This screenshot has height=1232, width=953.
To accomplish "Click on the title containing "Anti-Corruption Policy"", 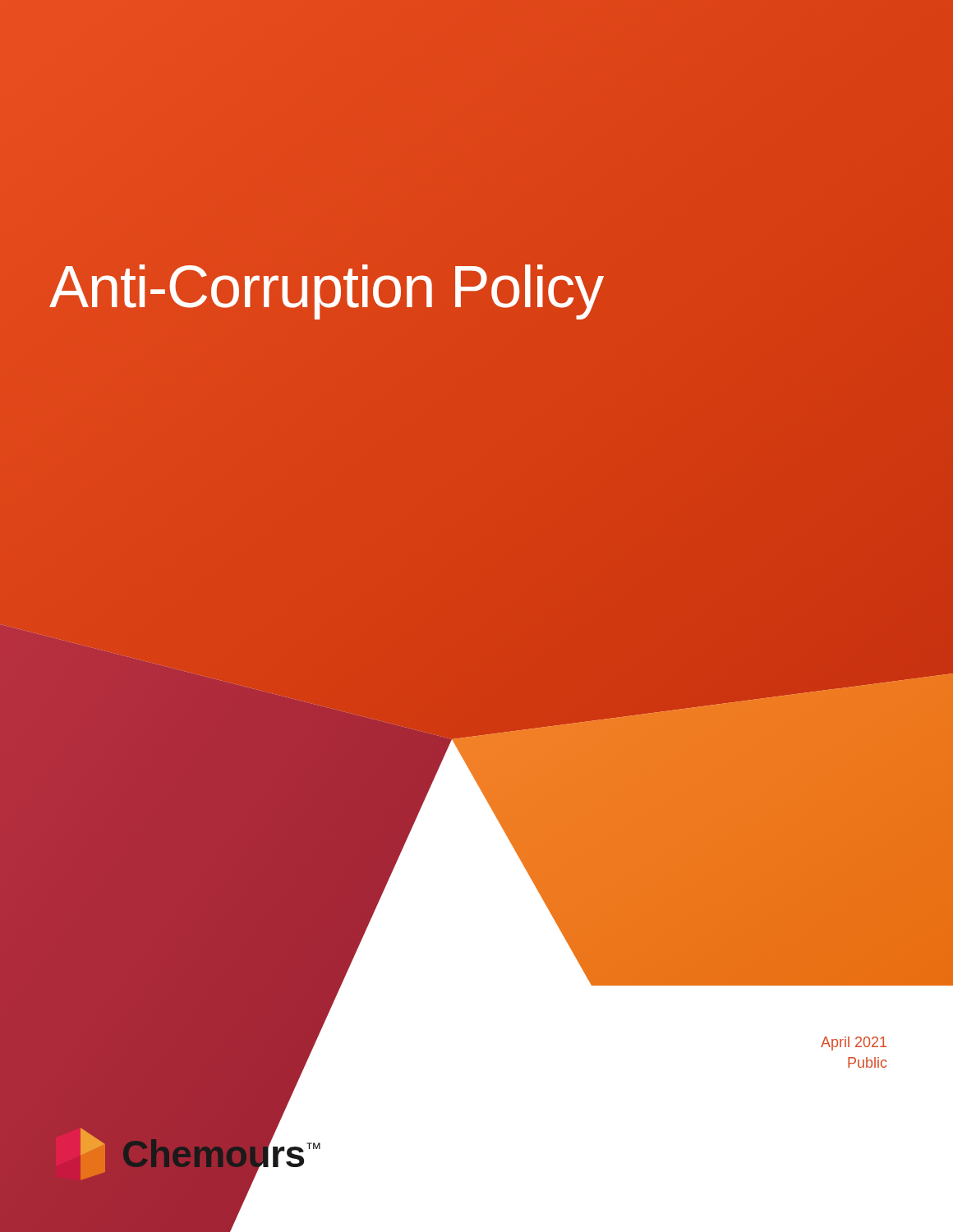I will (326, 287).
